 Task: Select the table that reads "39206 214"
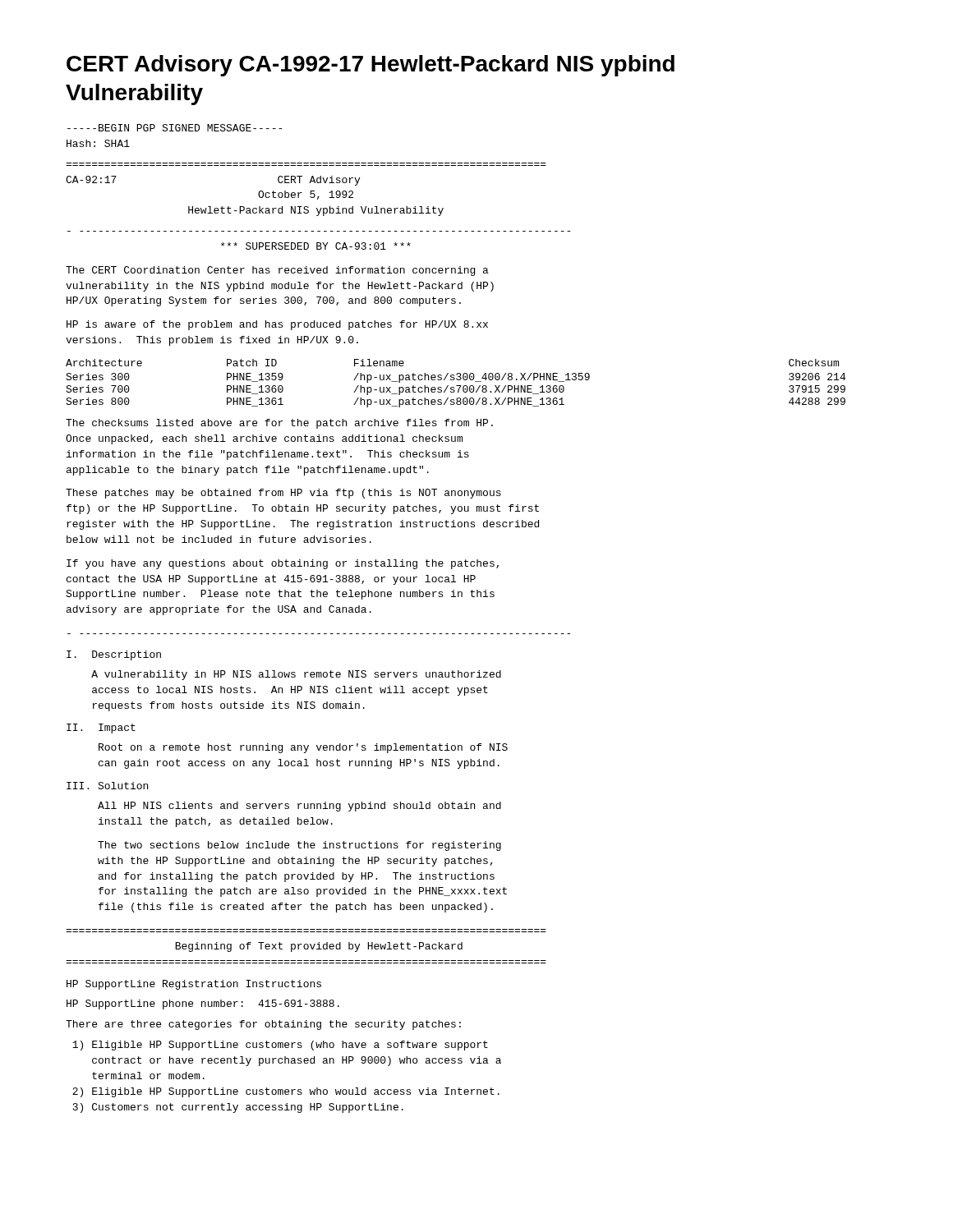(x=476, y=383)
